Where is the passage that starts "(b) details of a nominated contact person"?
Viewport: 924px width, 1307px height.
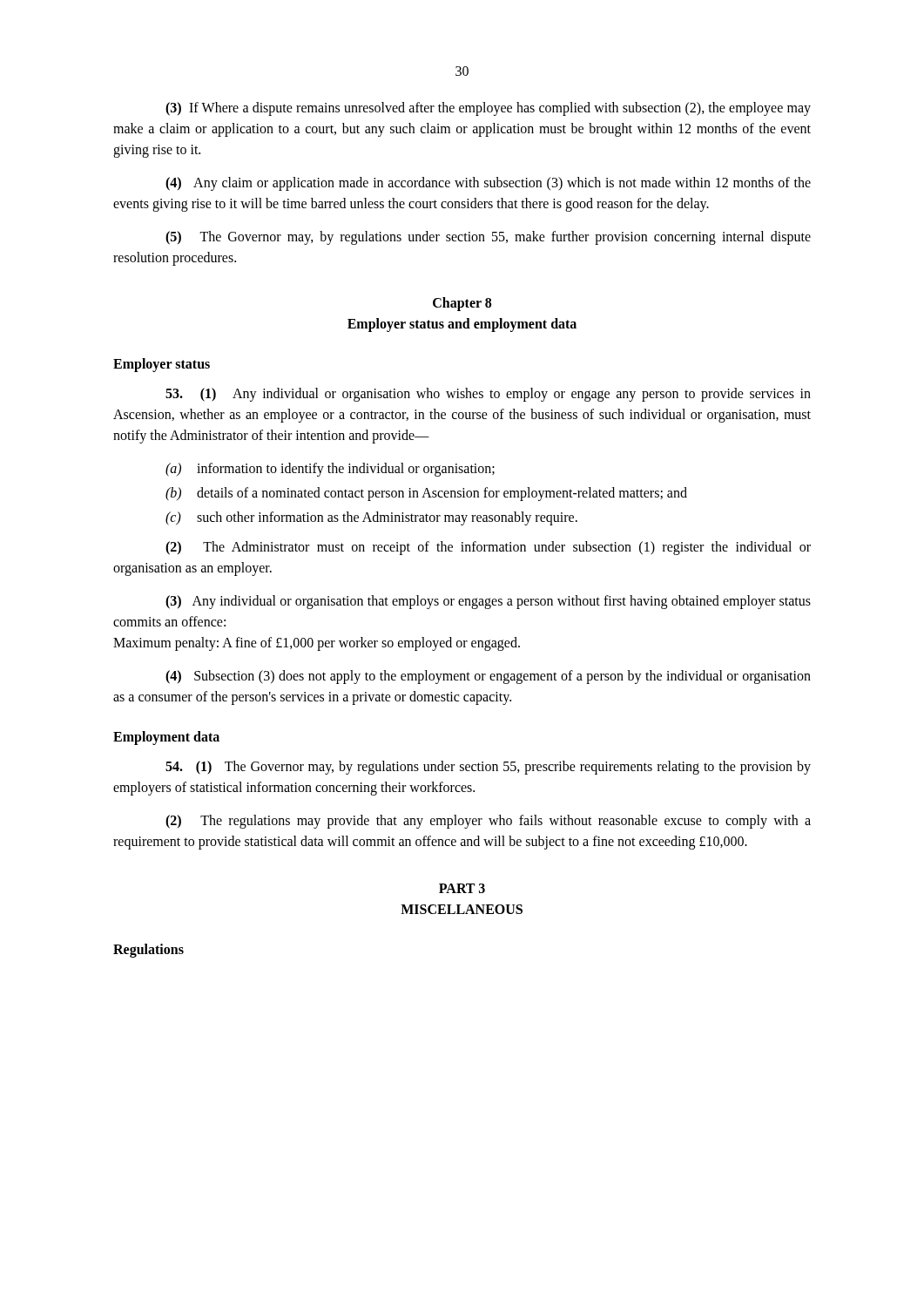point(488,493)
